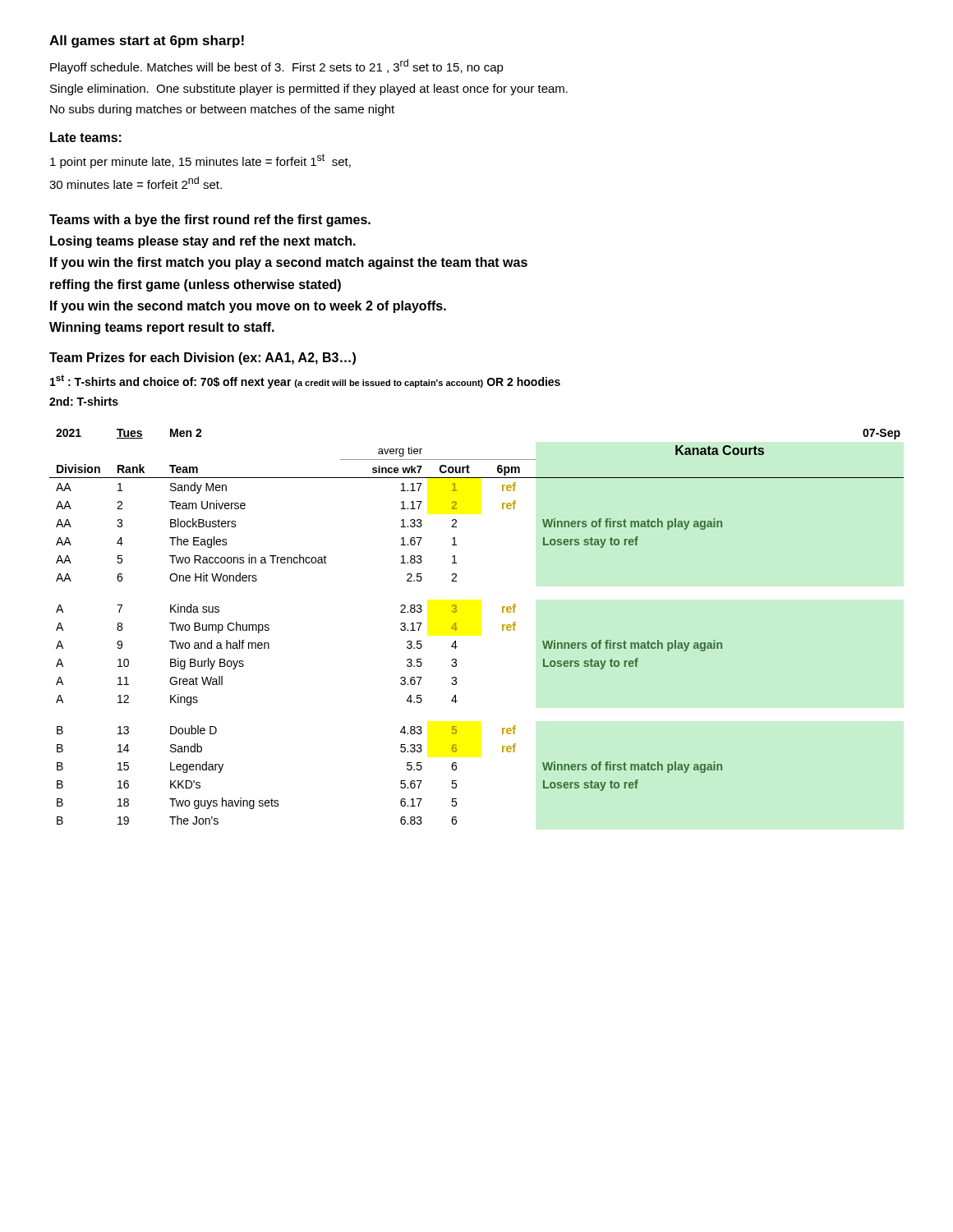Locate the block of text that opens with "Playoff schedule. Matches"
This screenshot has height=1232, width=953.
[x=276, y=66]
